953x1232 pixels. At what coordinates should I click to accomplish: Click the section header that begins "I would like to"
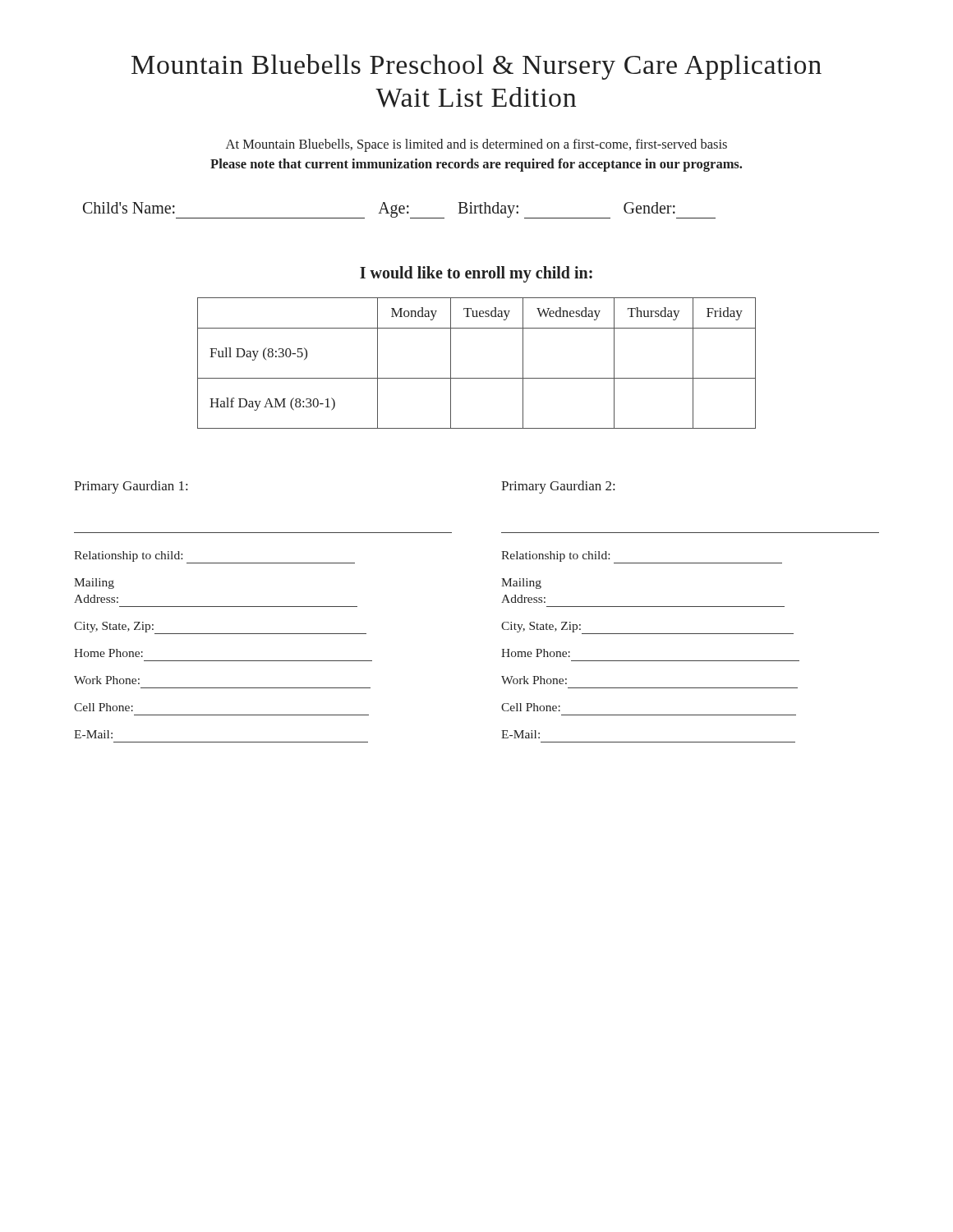click(476, 273)
